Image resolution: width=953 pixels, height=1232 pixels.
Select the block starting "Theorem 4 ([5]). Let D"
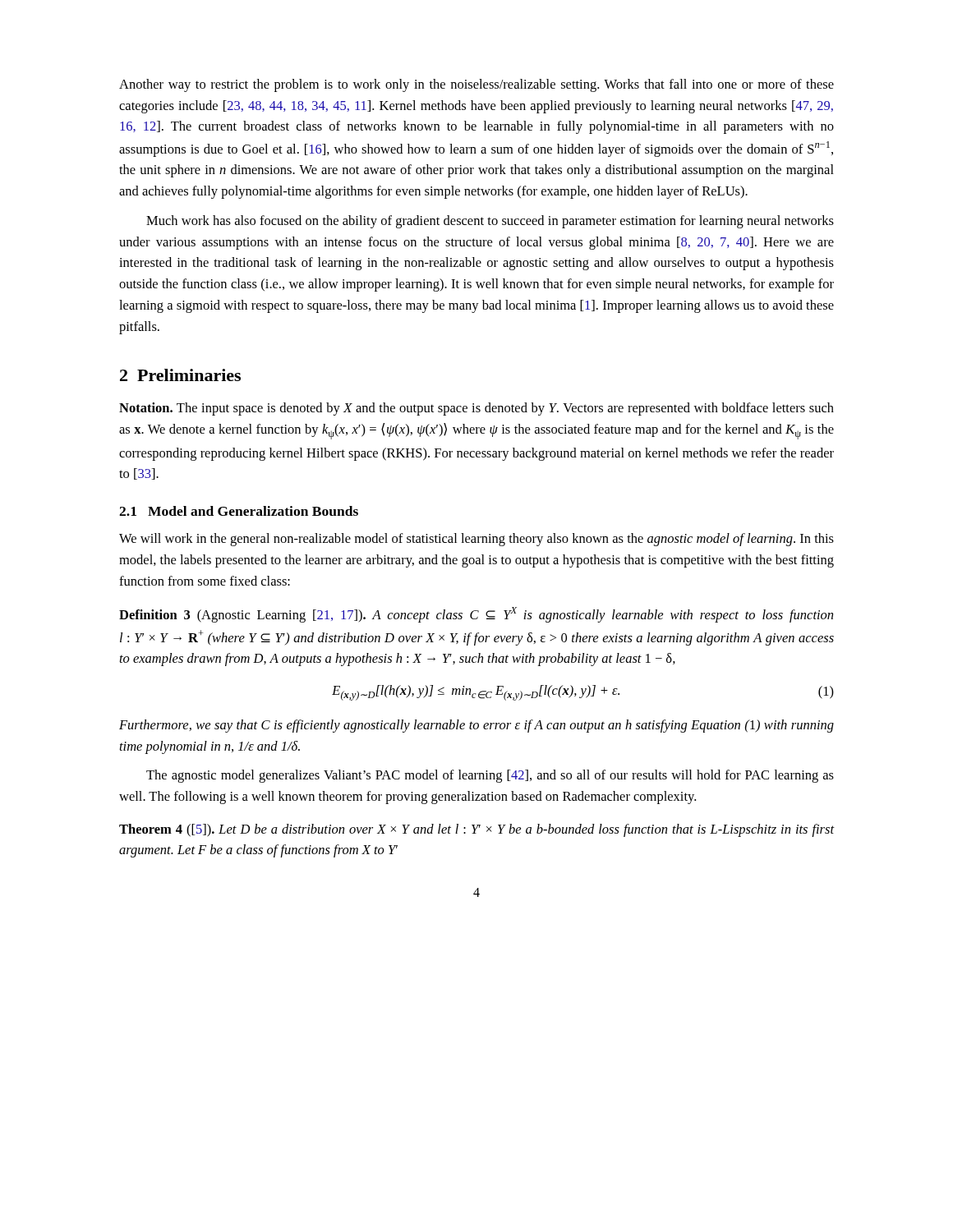[x=476, y=840]
